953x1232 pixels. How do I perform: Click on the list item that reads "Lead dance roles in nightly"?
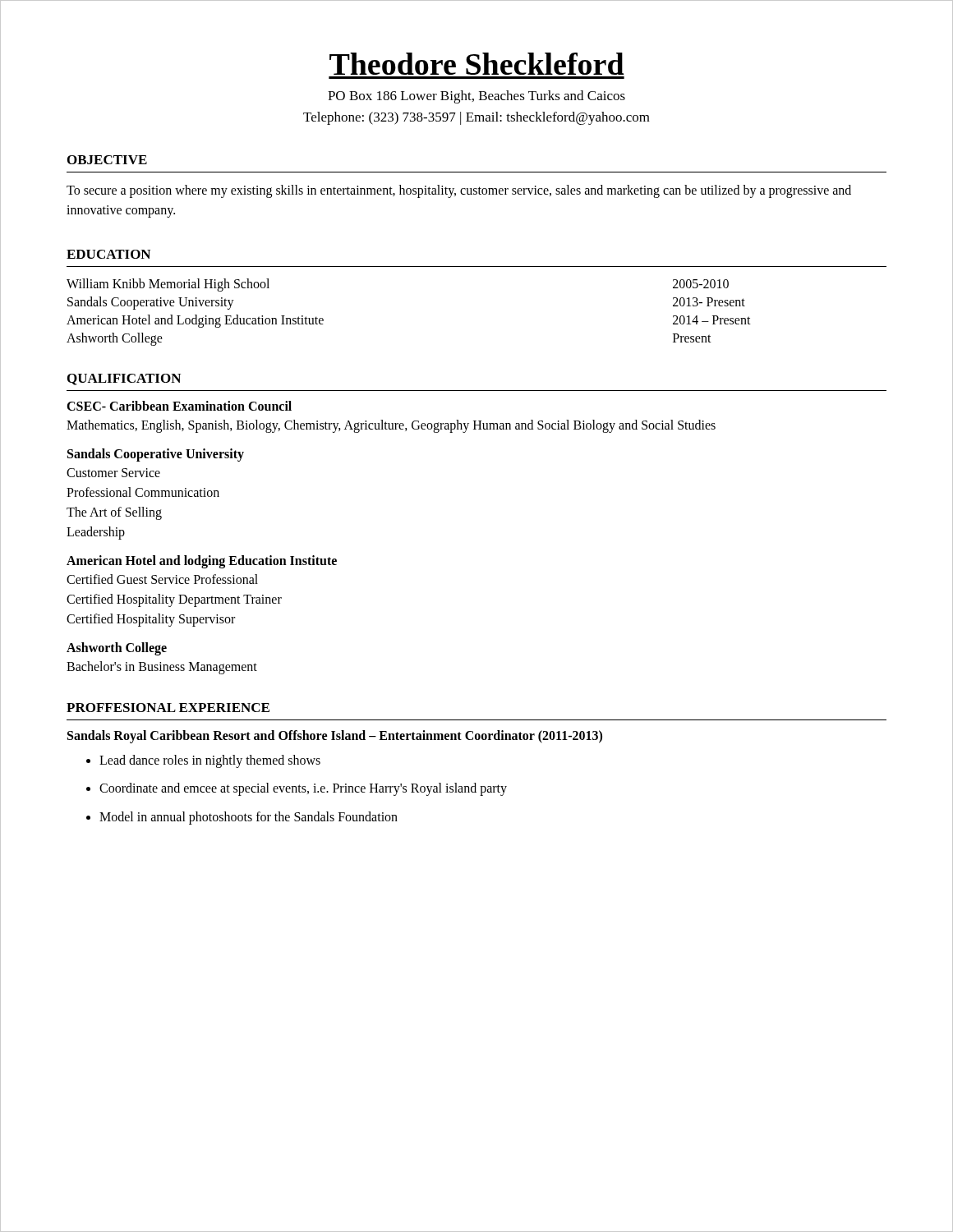tap(203, 761)
